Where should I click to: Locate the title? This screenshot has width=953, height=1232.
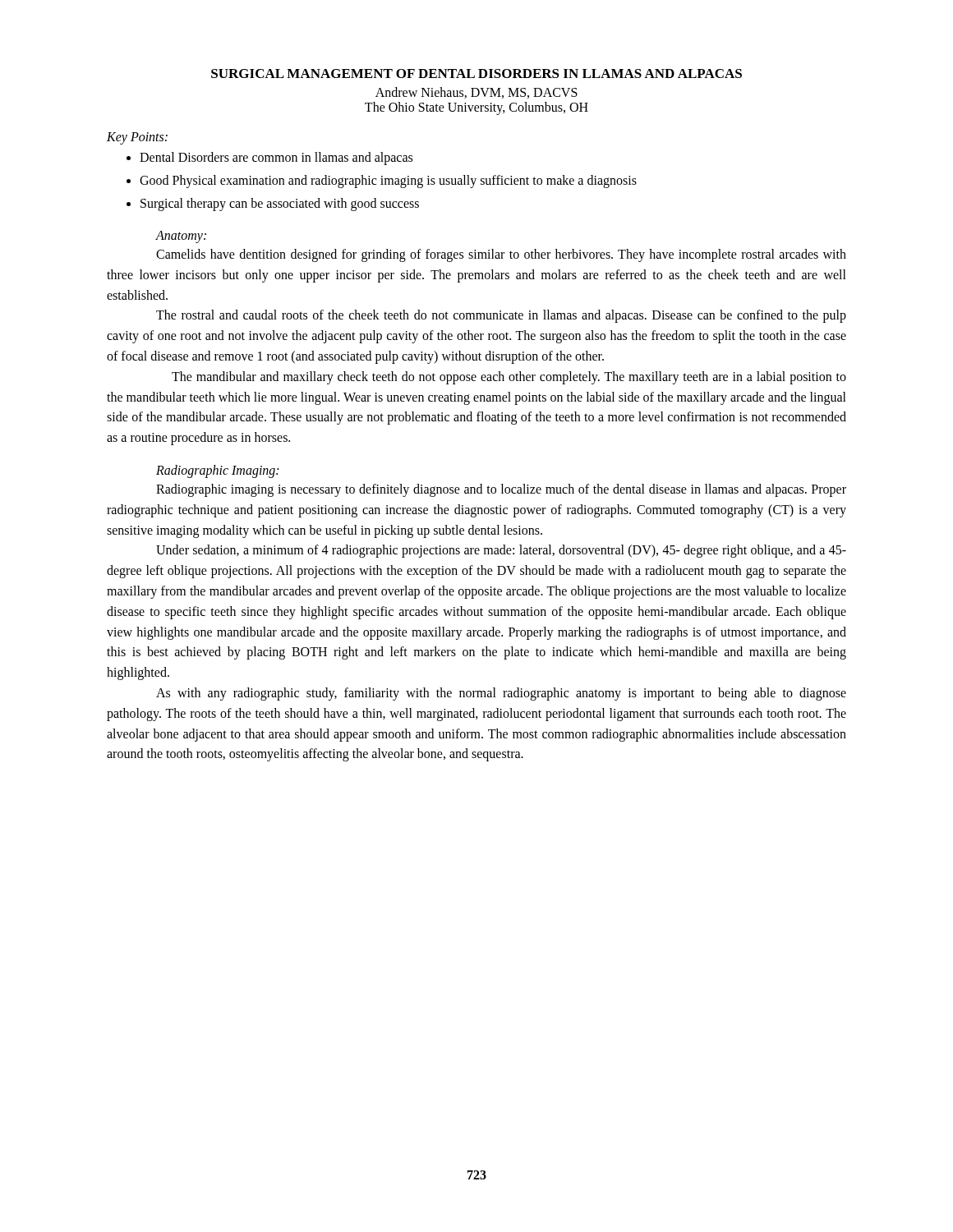coord(476,90)
